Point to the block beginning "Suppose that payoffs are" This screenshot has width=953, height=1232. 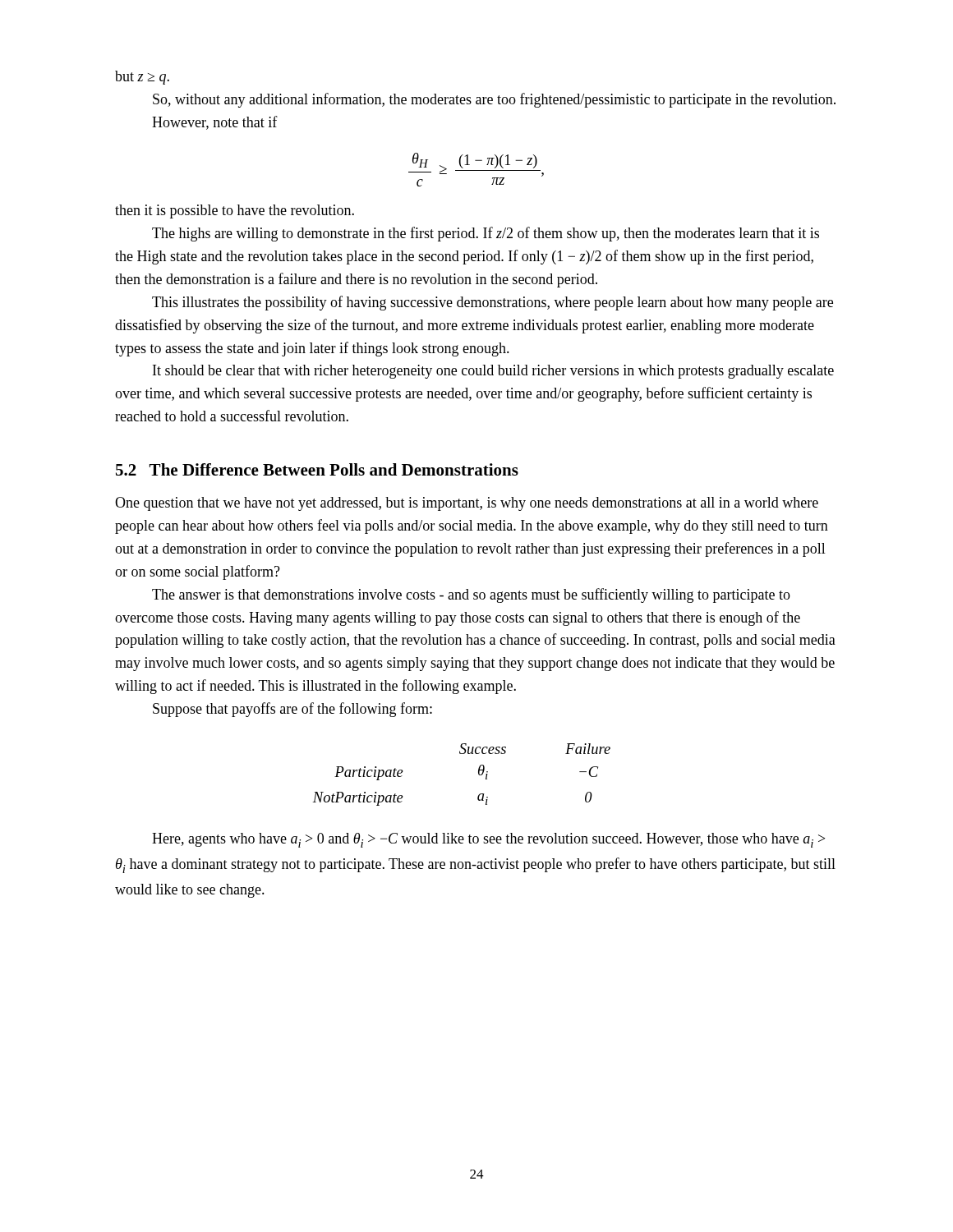(x=292, y=710)
